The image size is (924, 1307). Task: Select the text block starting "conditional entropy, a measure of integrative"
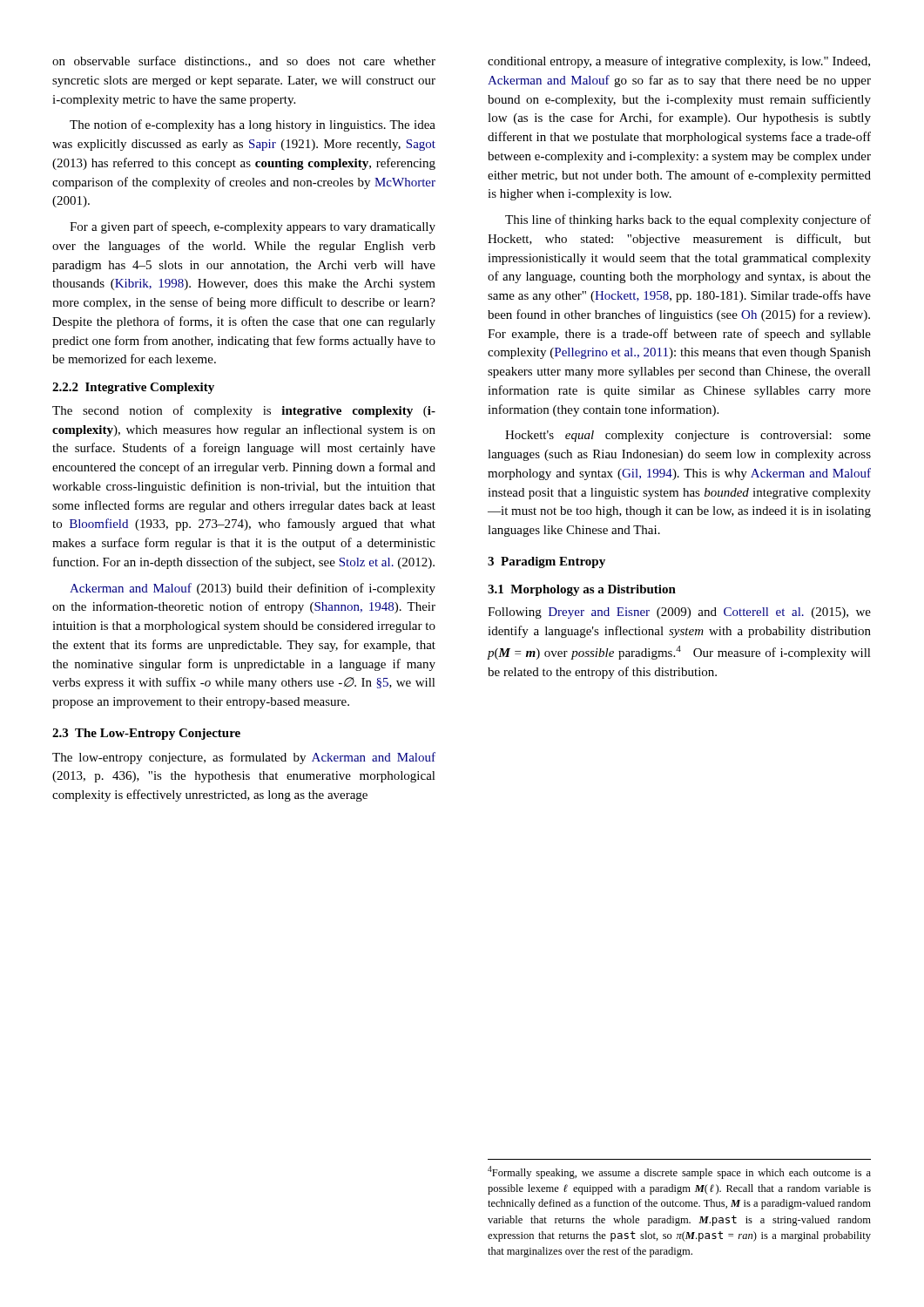click(x=679, y=296)
